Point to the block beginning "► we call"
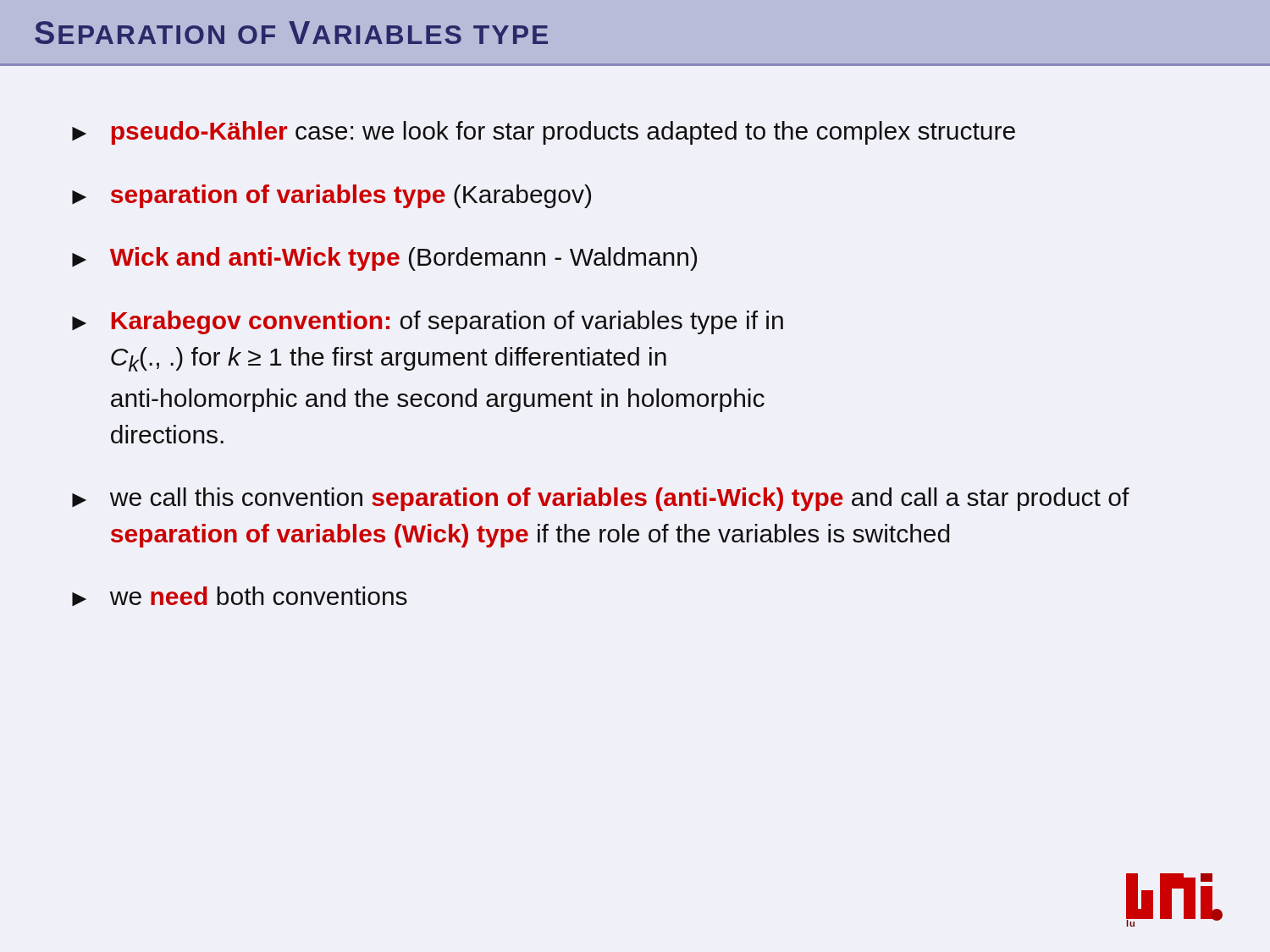 coord(635,515)
